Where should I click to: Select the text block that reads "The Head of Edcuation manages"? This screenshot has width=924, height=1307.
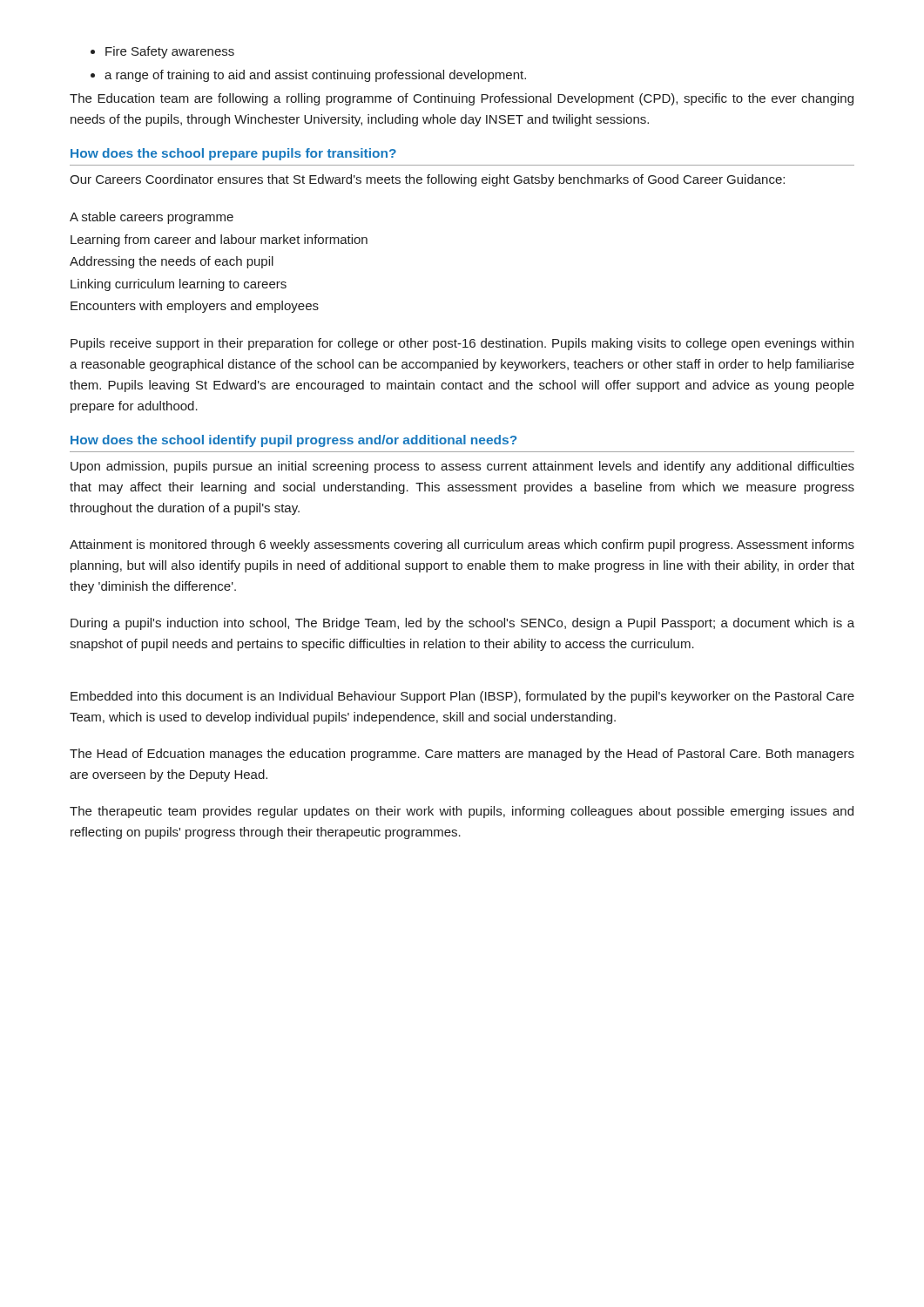(x=462, y=763)
